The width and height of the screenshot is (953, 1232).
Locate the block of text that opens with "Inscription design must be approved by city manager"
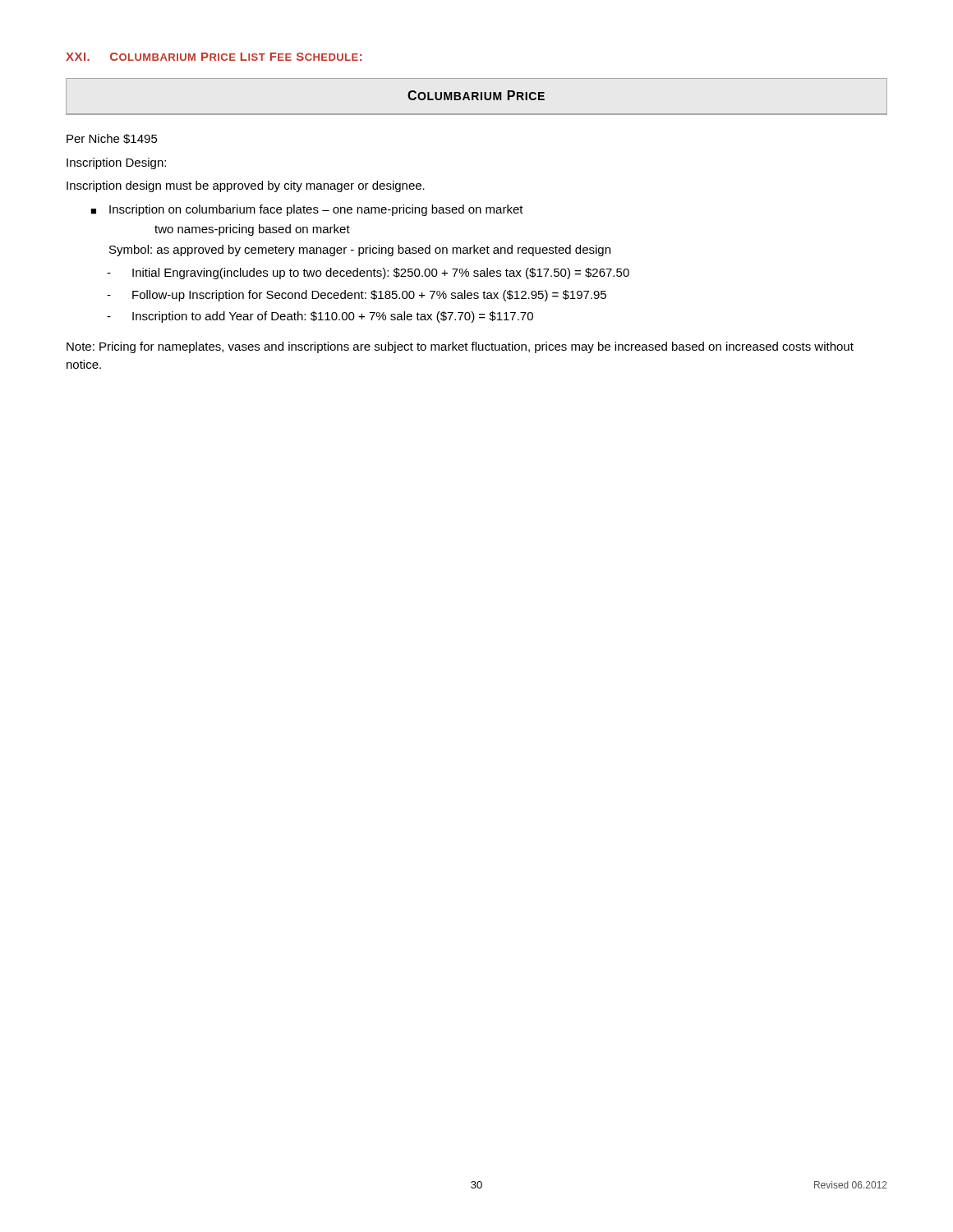(246, 185)
